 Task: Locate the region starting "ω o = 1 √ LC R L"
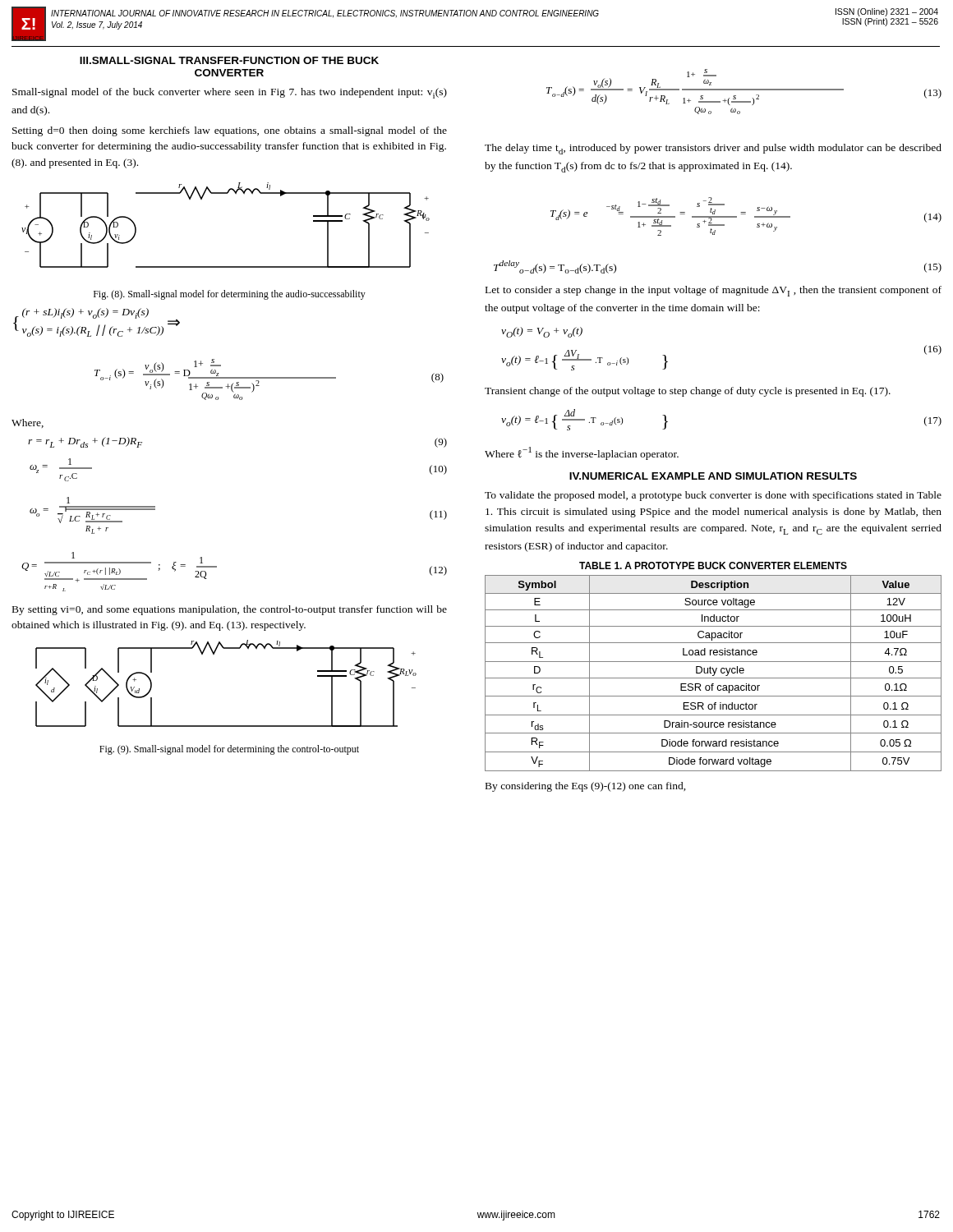(68, 500)
